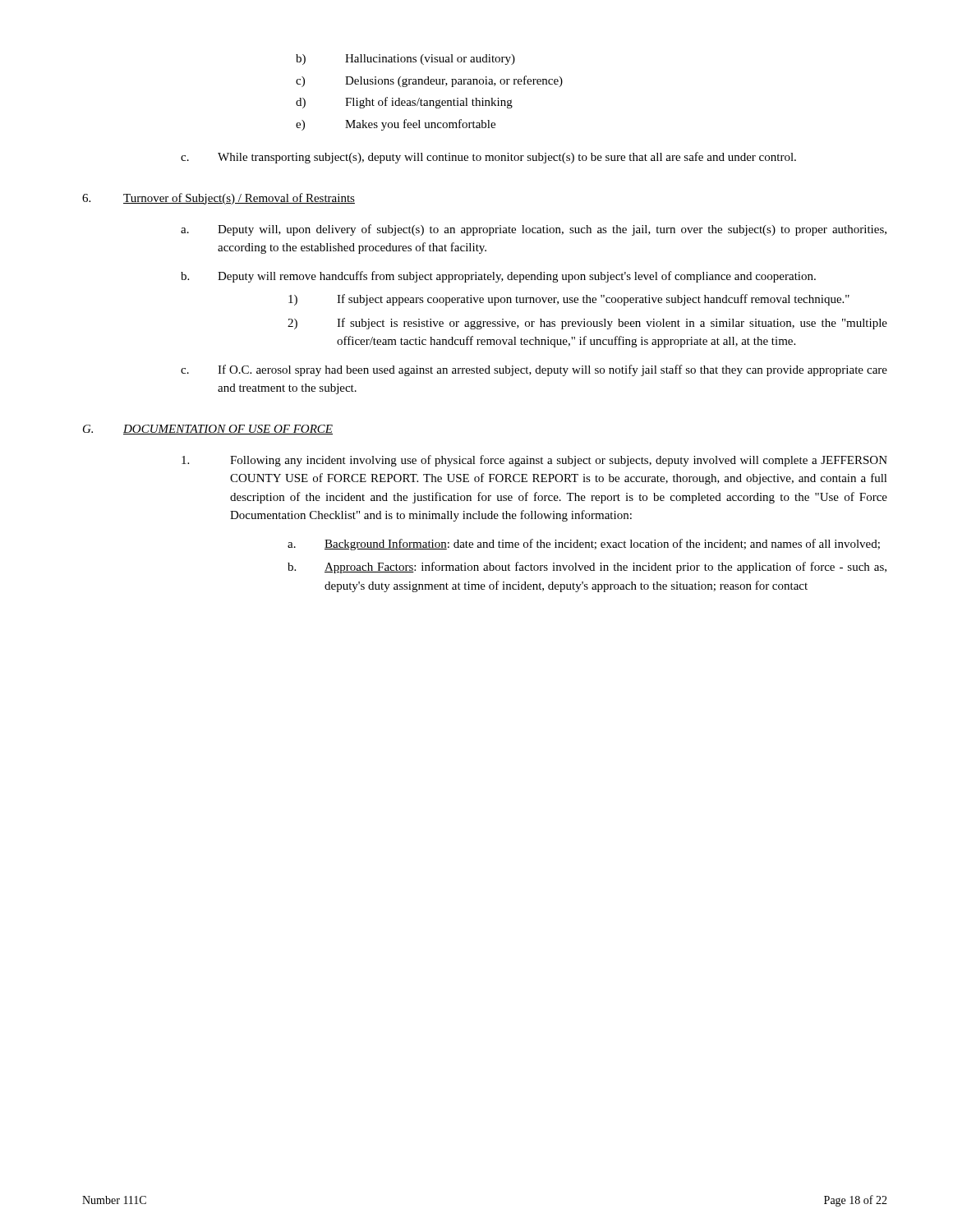This screenshot has height=1232, width=953.
Task: Locate the text block starting "G. DOCUMENTATION OF"
Action: [x=207, y=429]
